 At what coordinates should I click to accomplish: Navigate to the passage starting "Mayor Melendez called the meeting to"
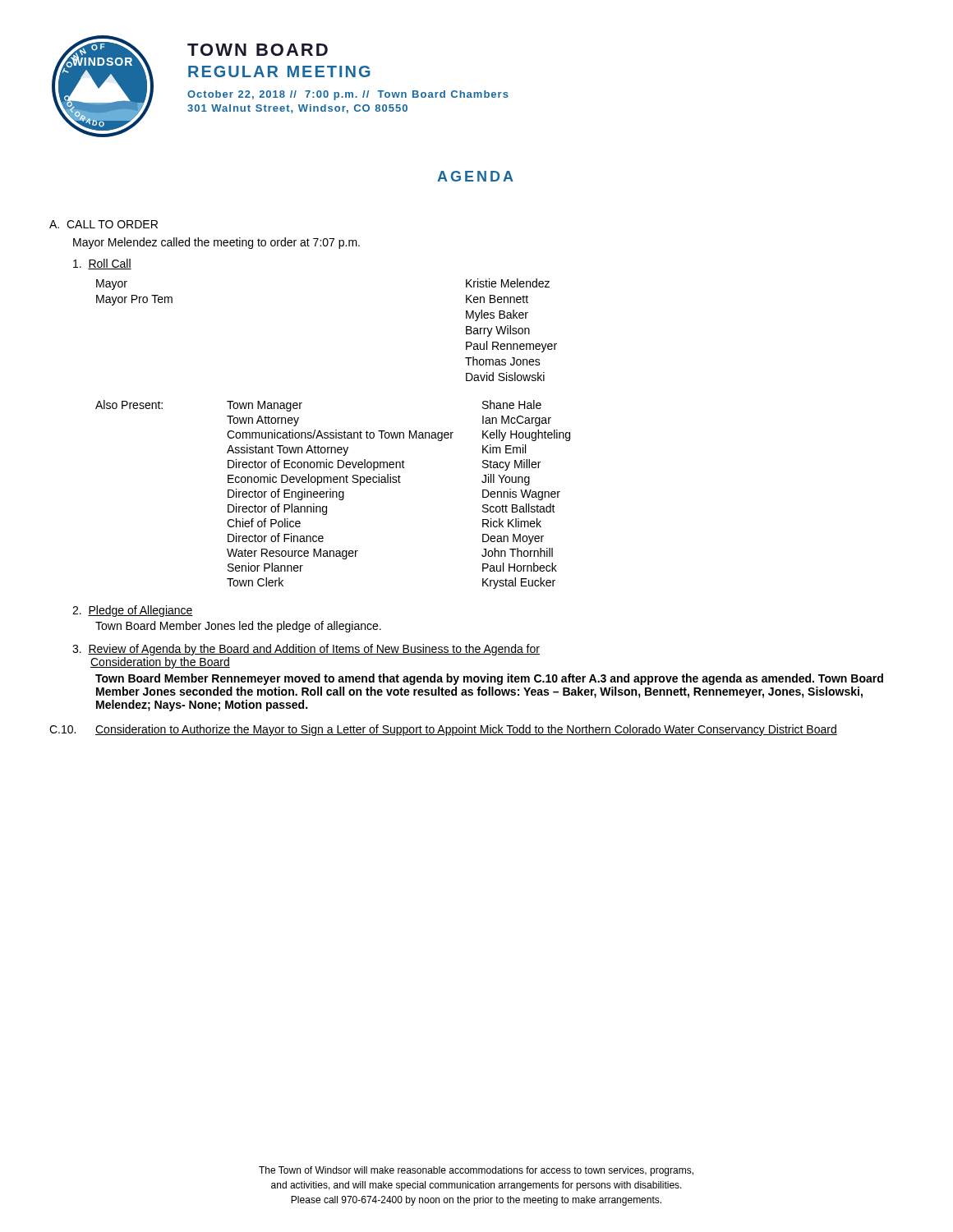216,242
